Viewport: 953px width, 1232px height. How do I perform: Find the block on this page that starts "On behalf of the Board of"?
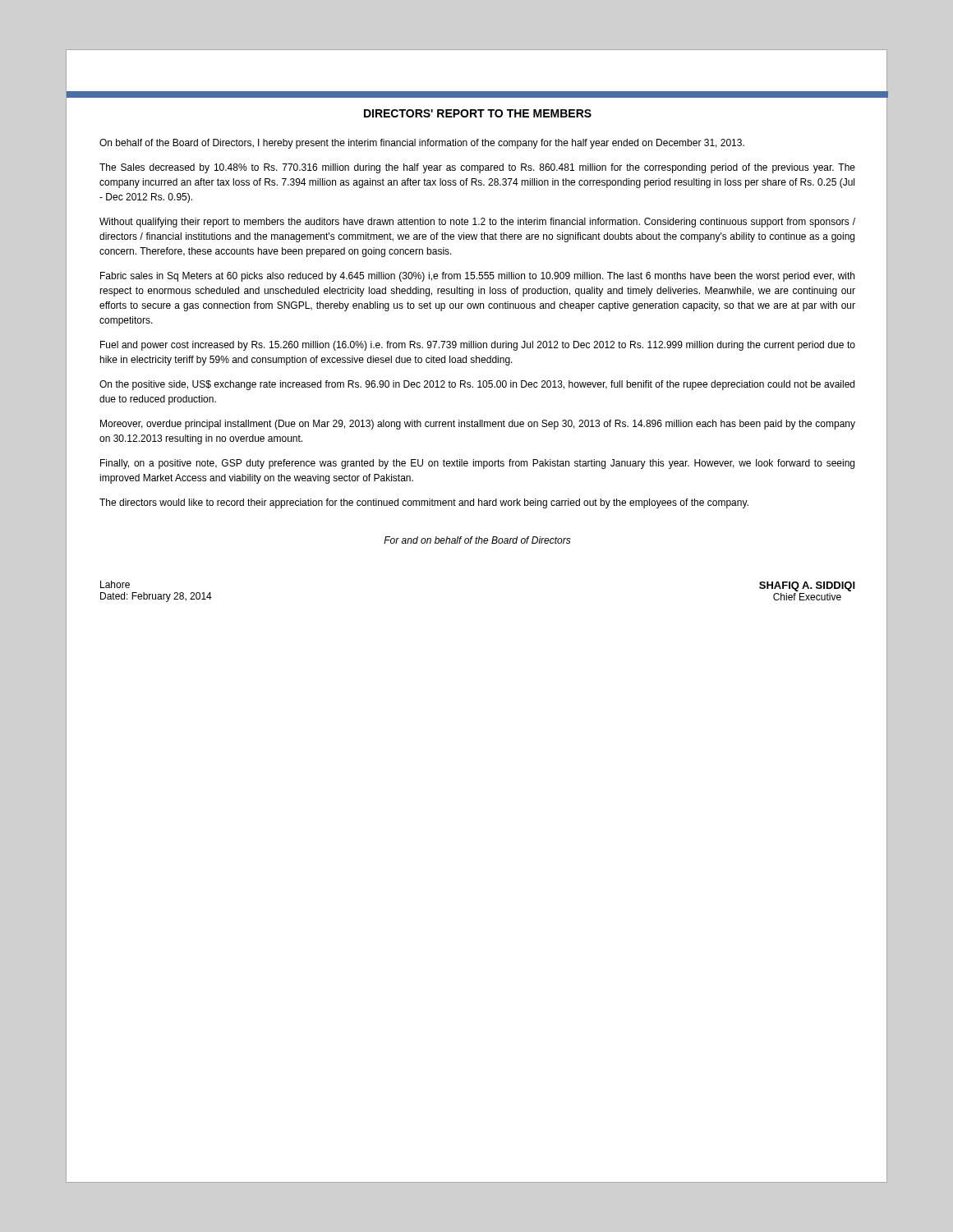[422, 143]
